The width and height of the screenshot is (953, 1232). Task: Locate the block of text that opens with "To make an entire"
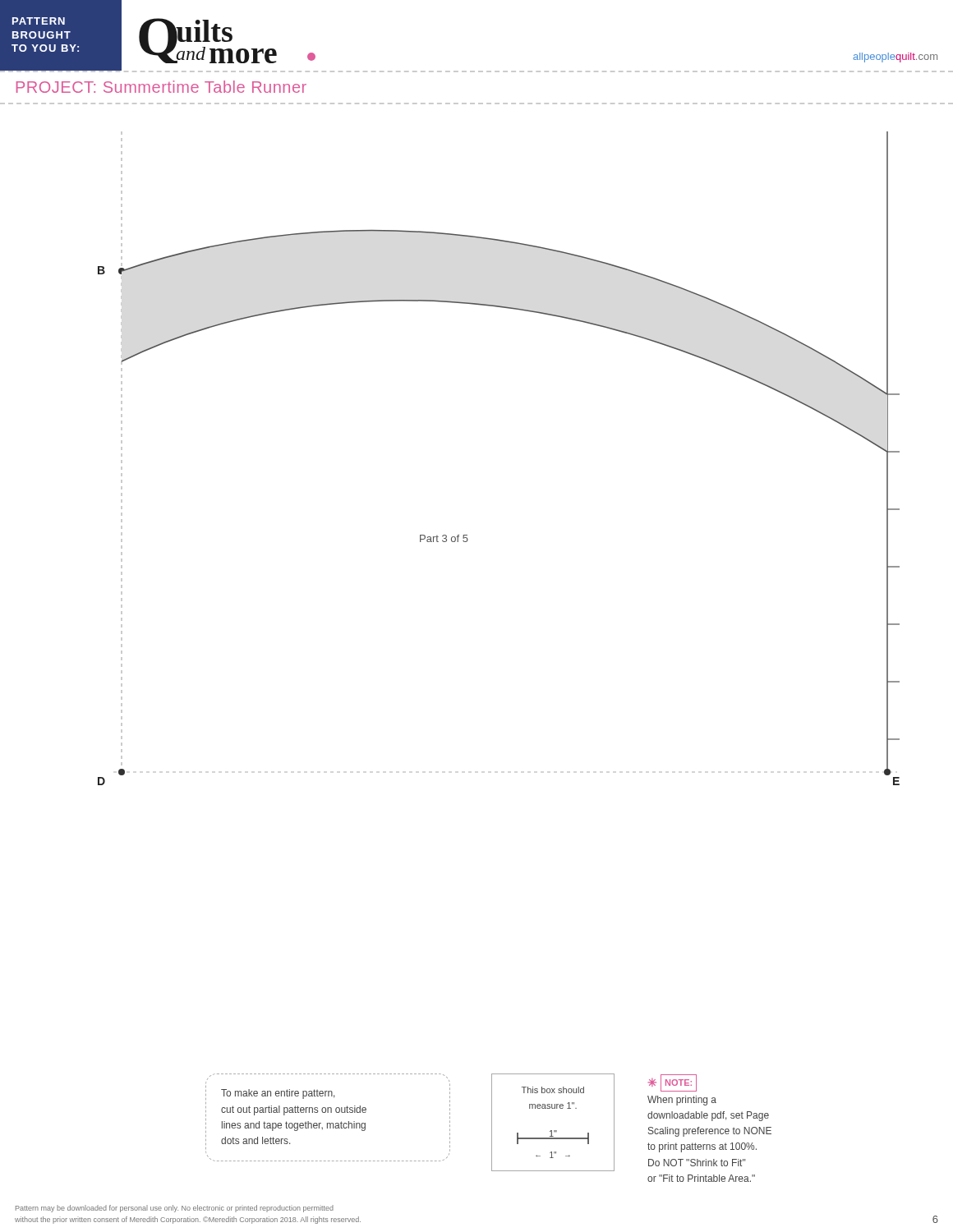tap(294, 1117)
